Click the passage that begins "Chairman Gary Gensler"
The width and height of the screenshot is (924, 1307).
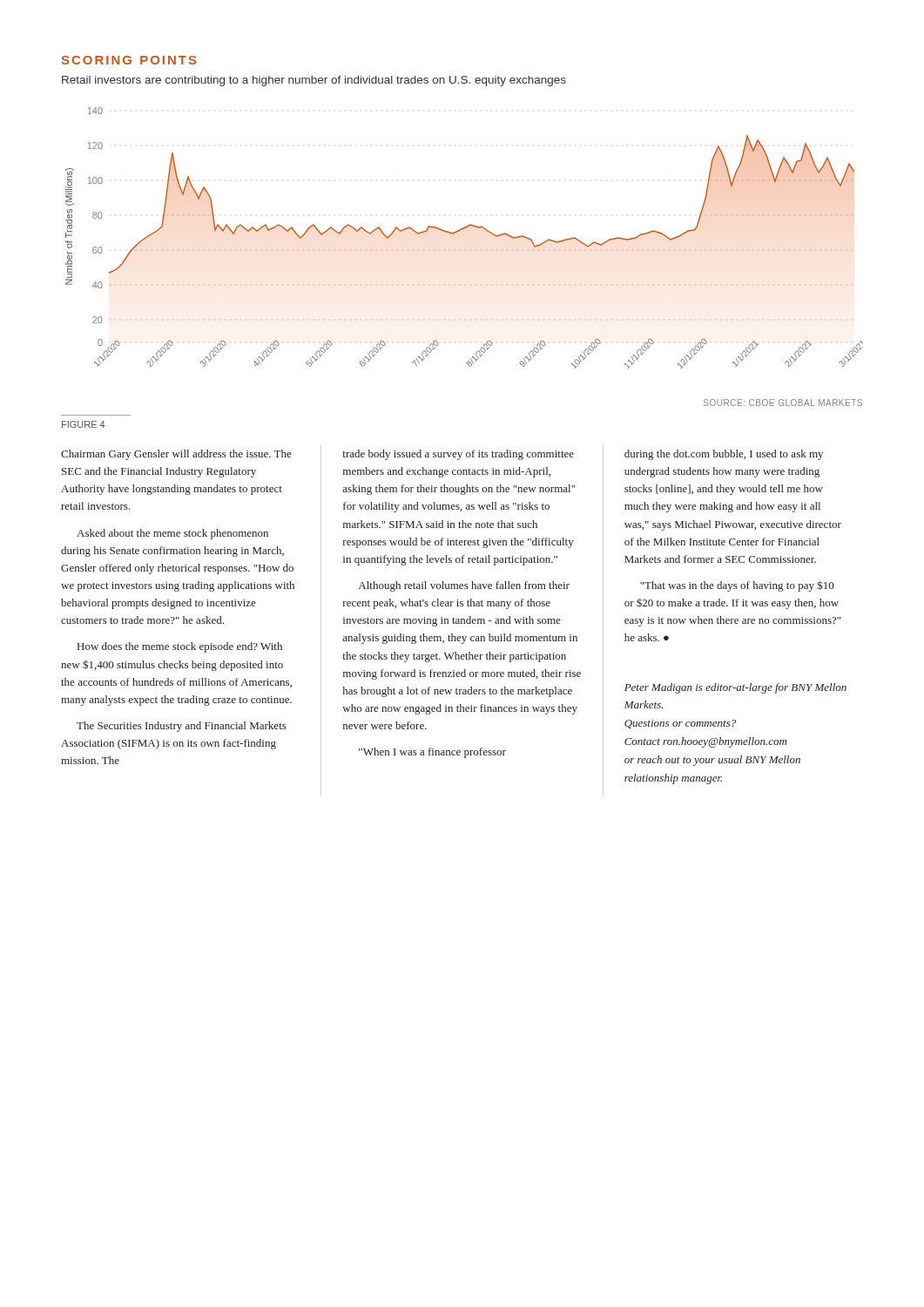click(x=180, y=607)
